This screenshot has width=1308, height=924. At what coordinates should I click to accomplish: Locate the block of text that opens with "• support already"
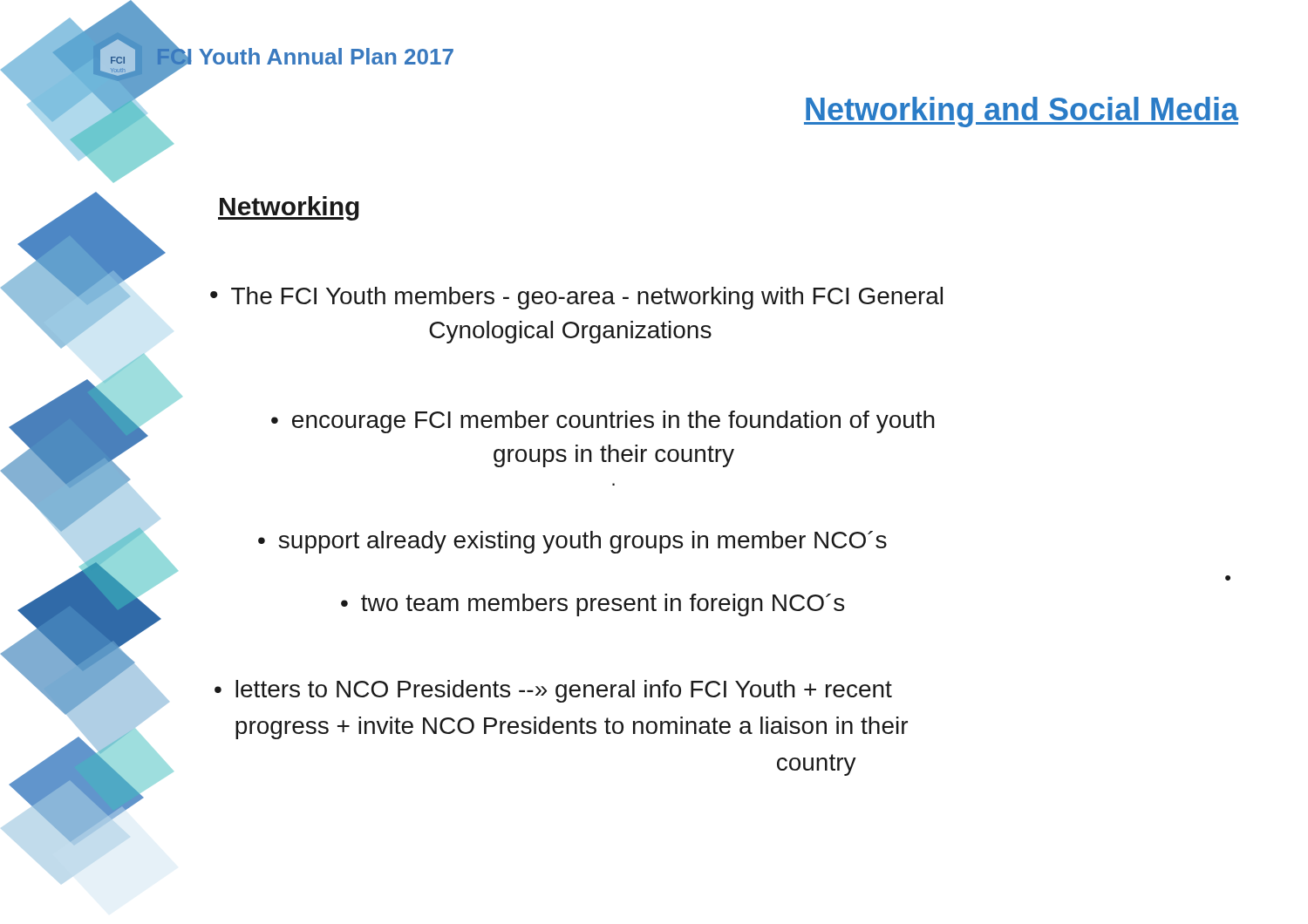coord(572,540)
